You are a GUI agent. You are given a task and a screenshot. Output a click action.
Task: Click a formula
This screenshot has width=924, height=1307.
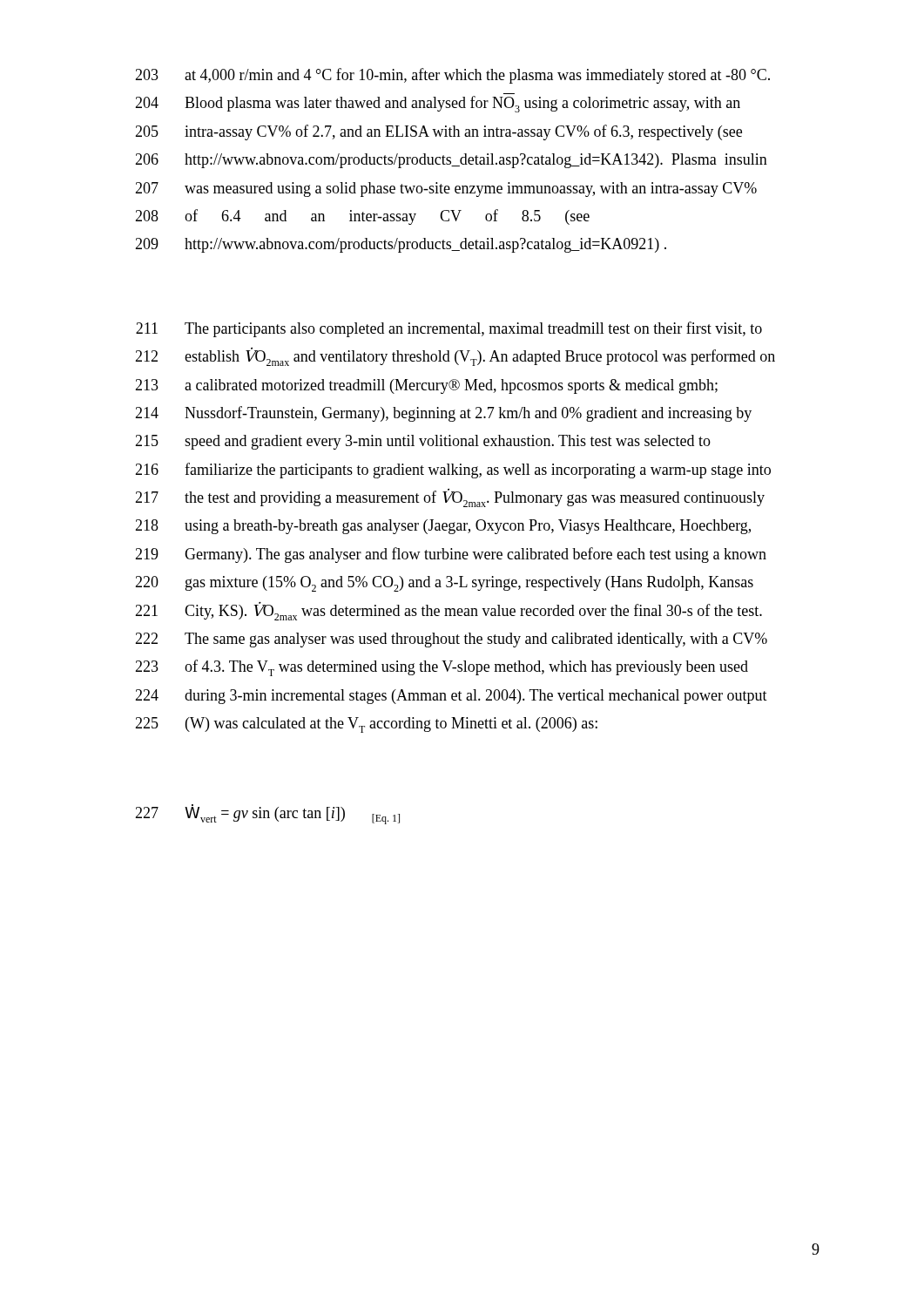coord(466,813)
